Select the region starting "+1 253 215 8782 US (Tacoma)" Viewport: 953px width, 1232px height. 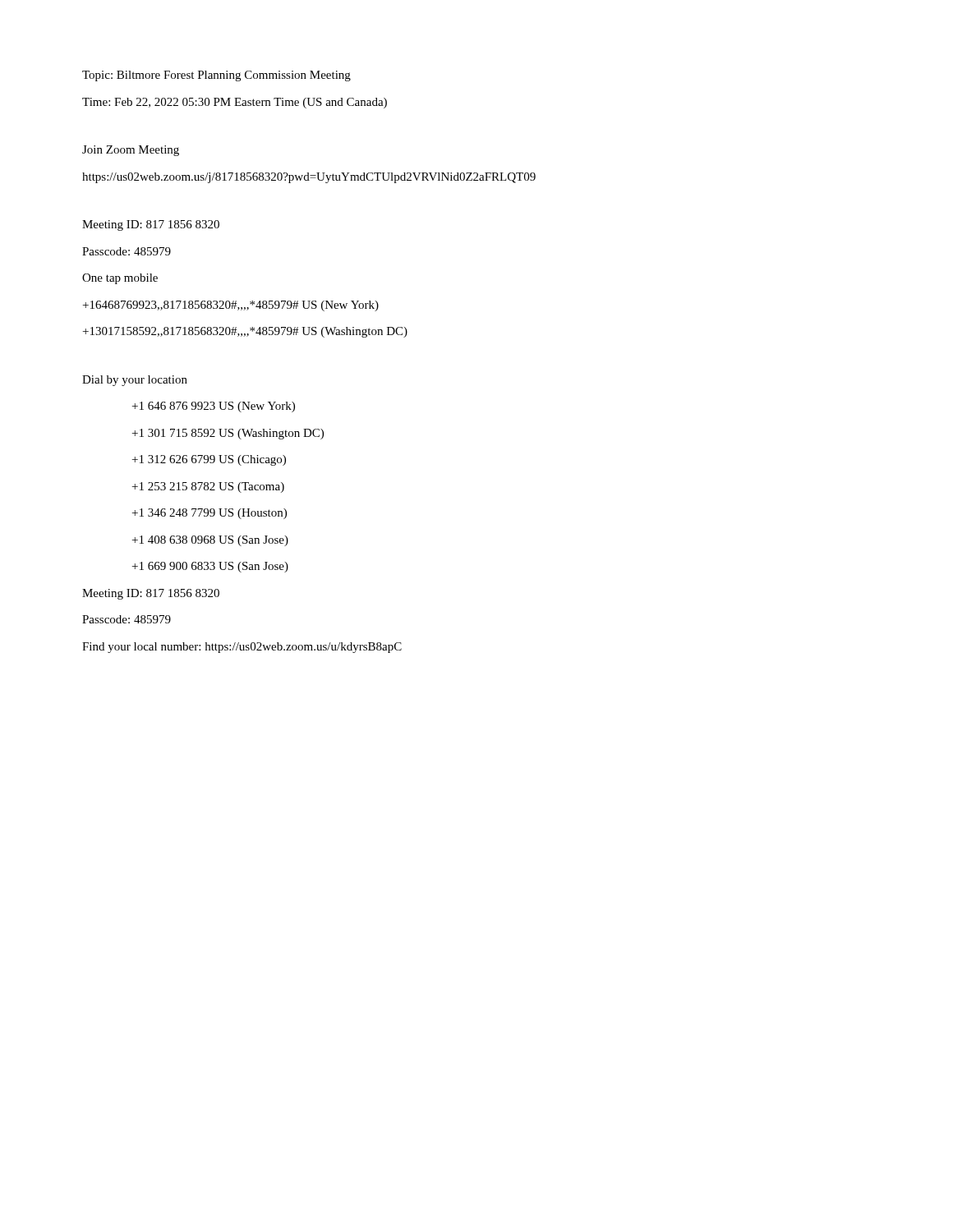point(208,486)
